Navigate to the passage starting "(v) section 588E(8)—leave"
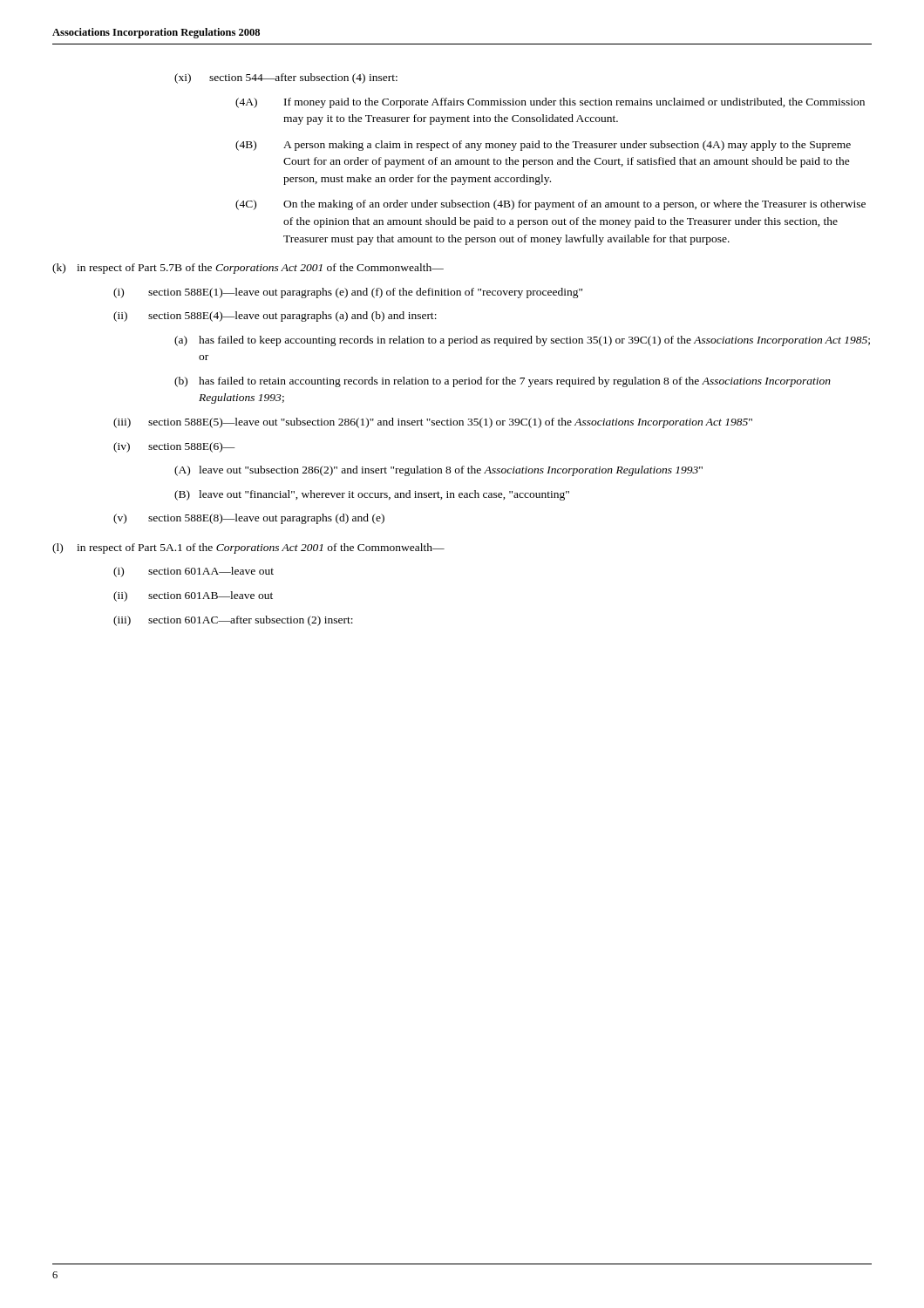Screen dimensions: 1308x924 [249, 519]
